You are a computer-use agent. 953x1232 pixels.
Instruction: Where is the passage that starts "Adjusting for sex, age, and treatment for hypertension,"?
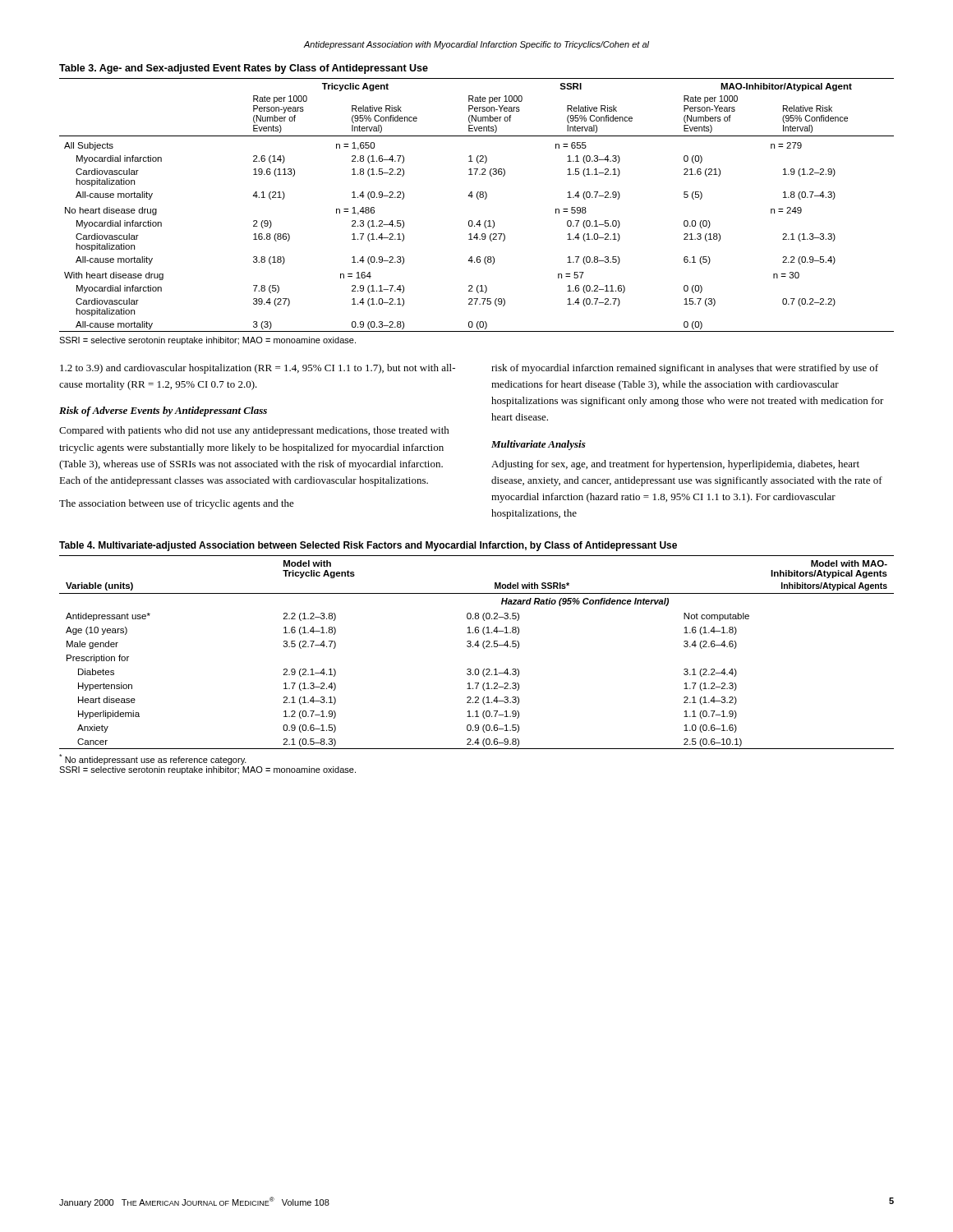click(687, 488)
